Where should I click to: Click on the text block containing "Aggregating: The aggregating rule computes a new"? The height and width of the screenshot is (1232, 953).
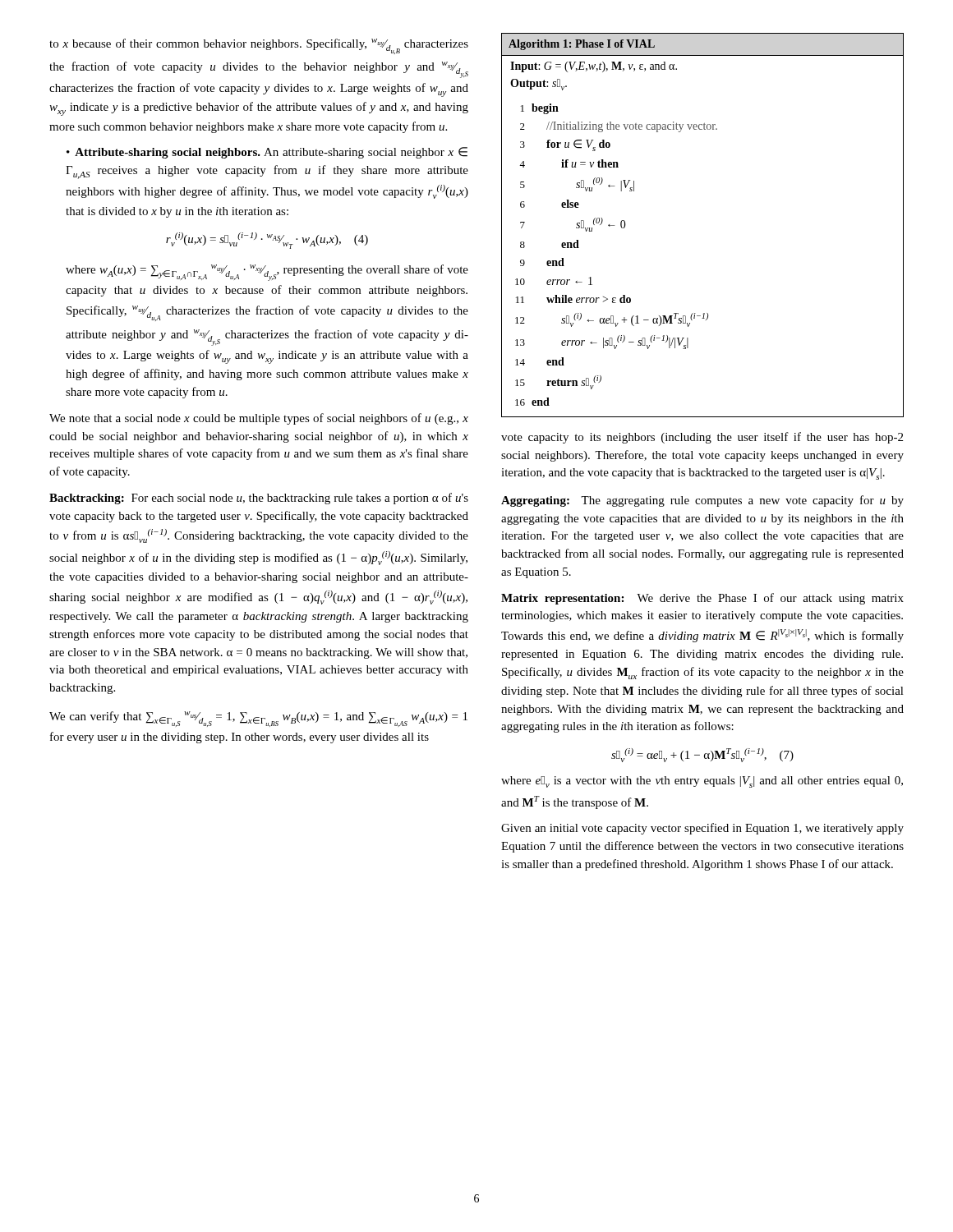click(x=702, y=536)
